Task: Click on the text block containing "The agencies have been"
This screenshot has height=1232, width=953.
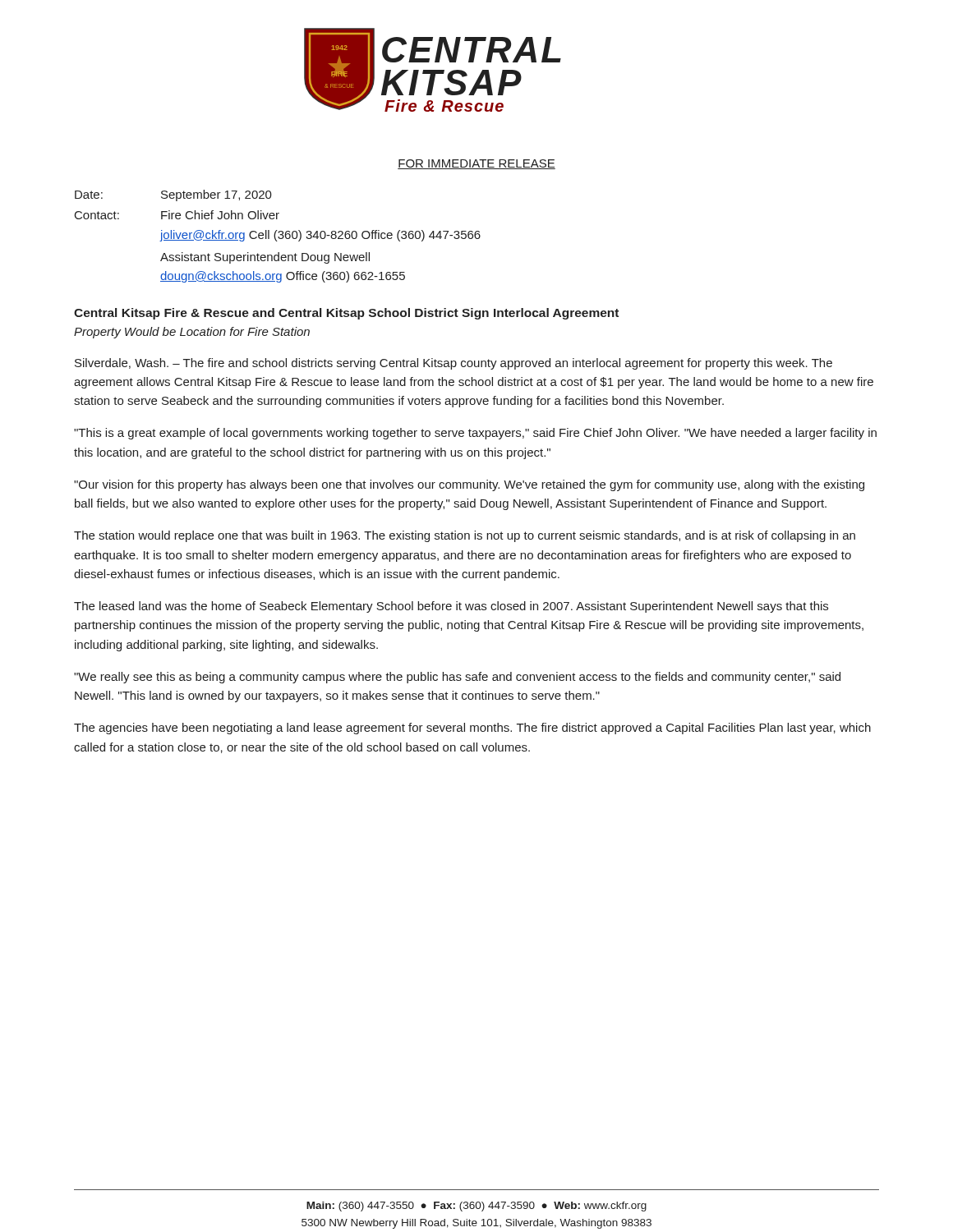Action: 472,737
